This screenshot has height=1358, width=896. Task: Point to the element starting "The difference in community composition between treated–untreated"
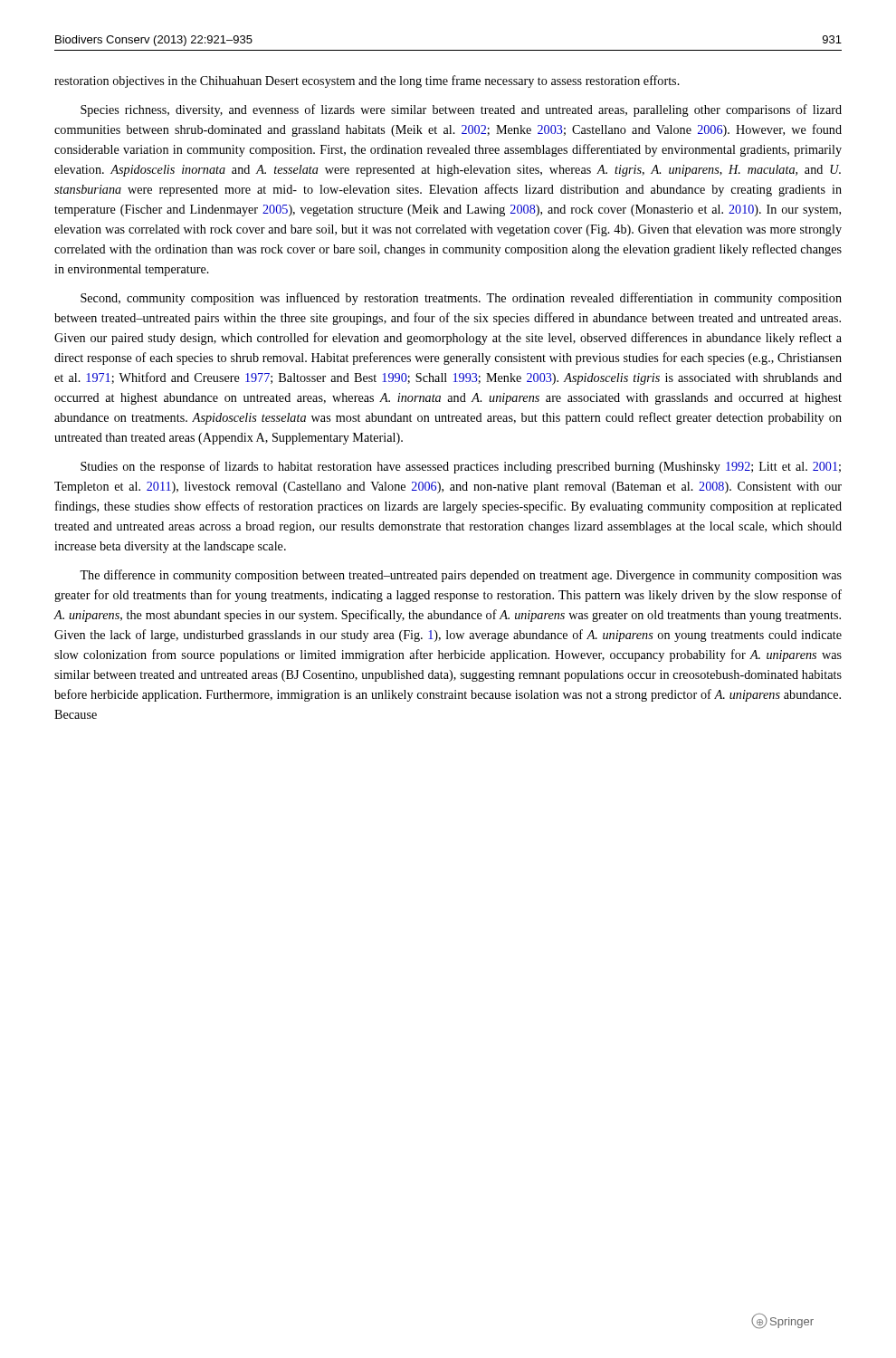click(x=448, y=645)
